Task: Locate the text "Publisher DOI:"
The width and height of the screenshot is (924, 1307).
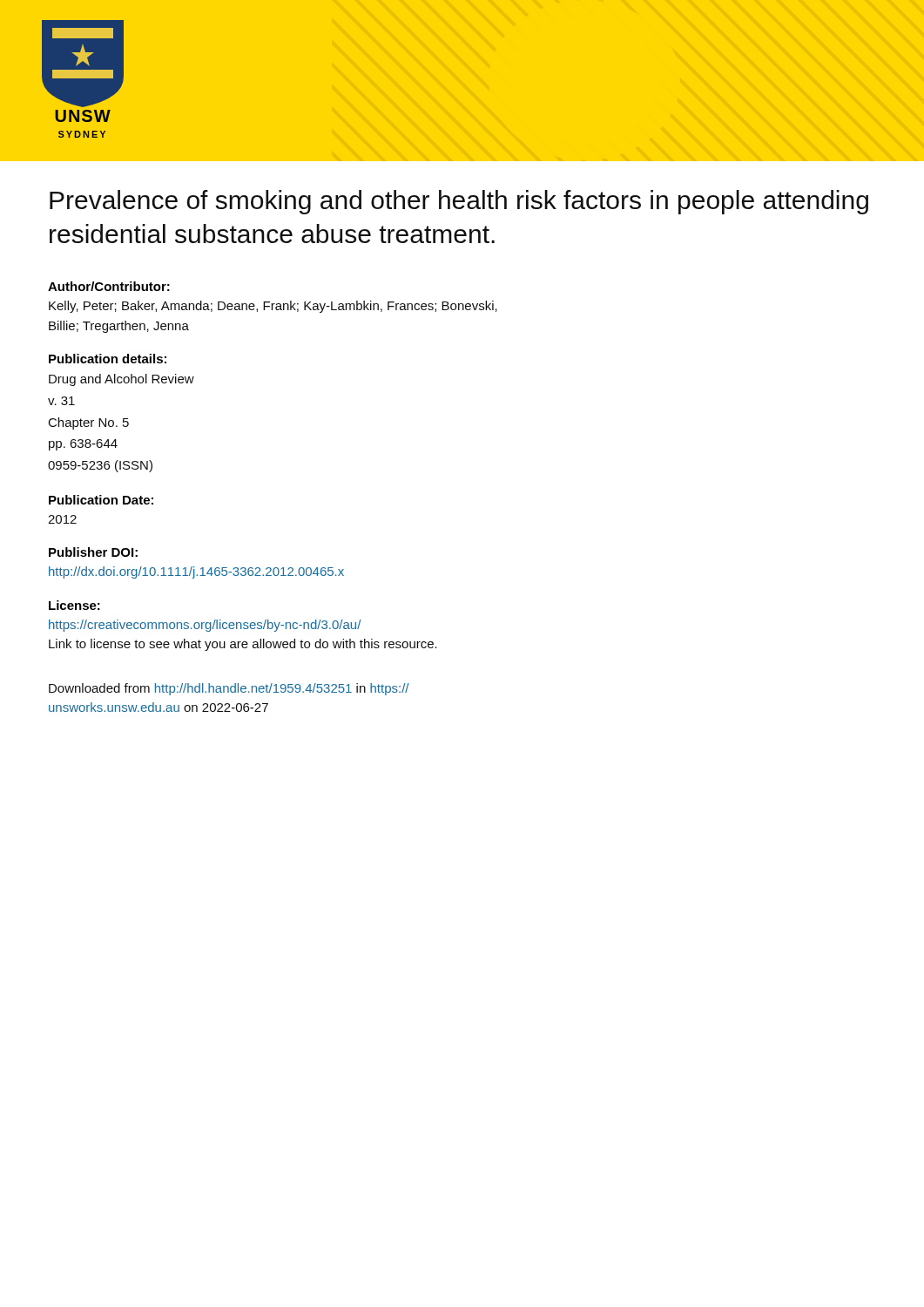Action: tap(93, 552)
